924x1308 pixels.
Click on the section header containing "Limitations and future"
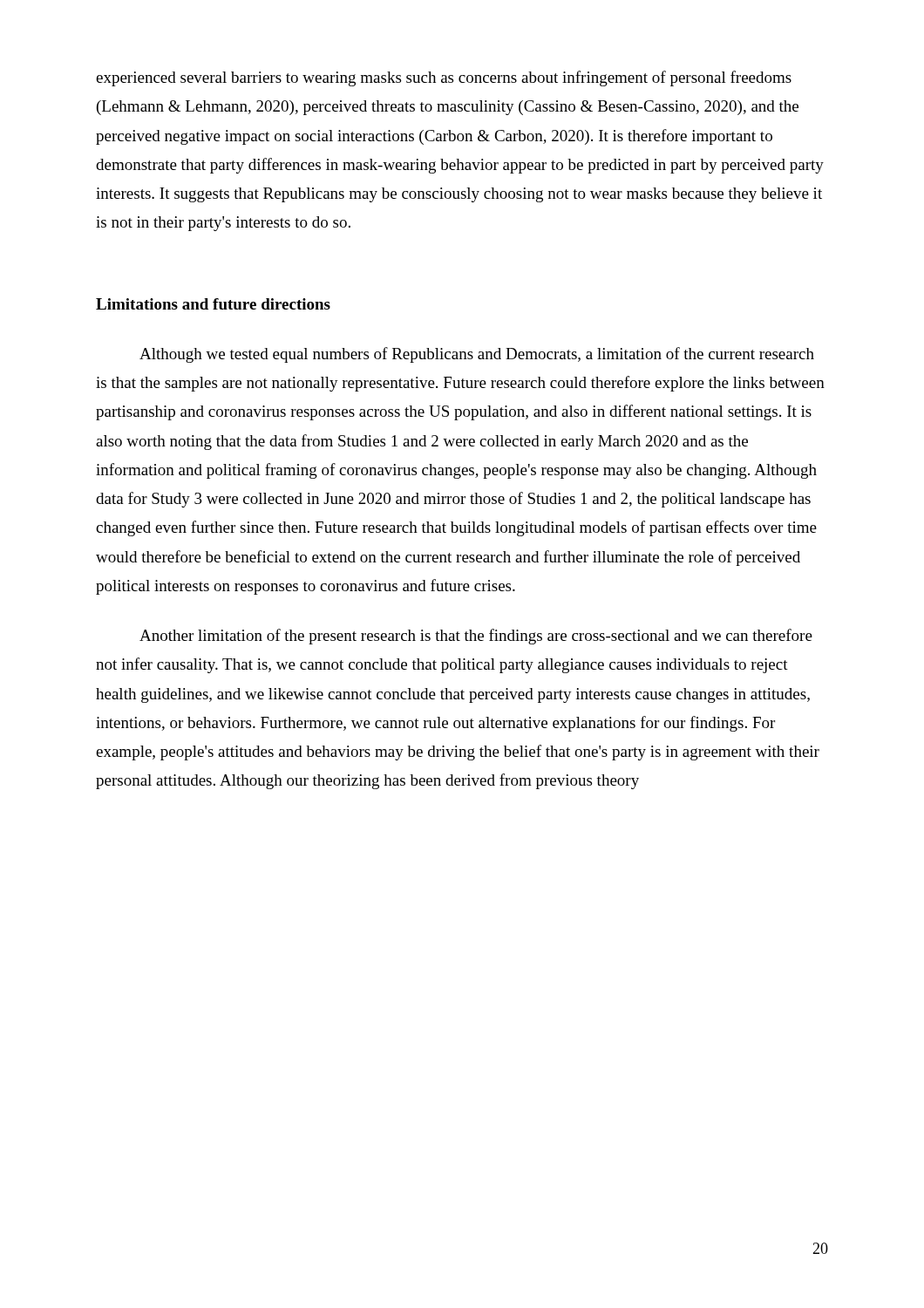point(213,304)
